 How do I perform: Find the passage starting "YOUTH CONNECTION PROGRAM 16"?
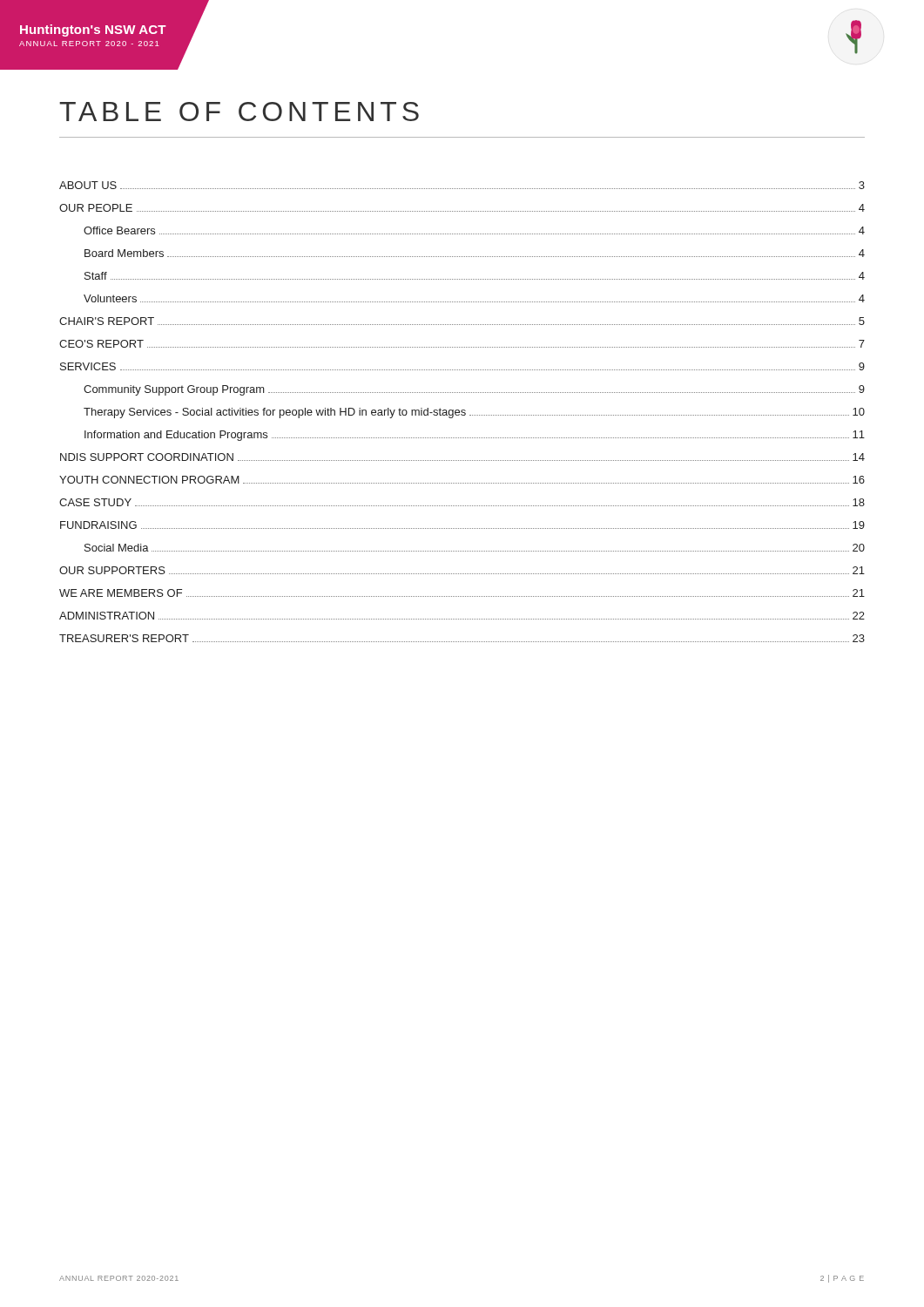click(x=462, y=480)
